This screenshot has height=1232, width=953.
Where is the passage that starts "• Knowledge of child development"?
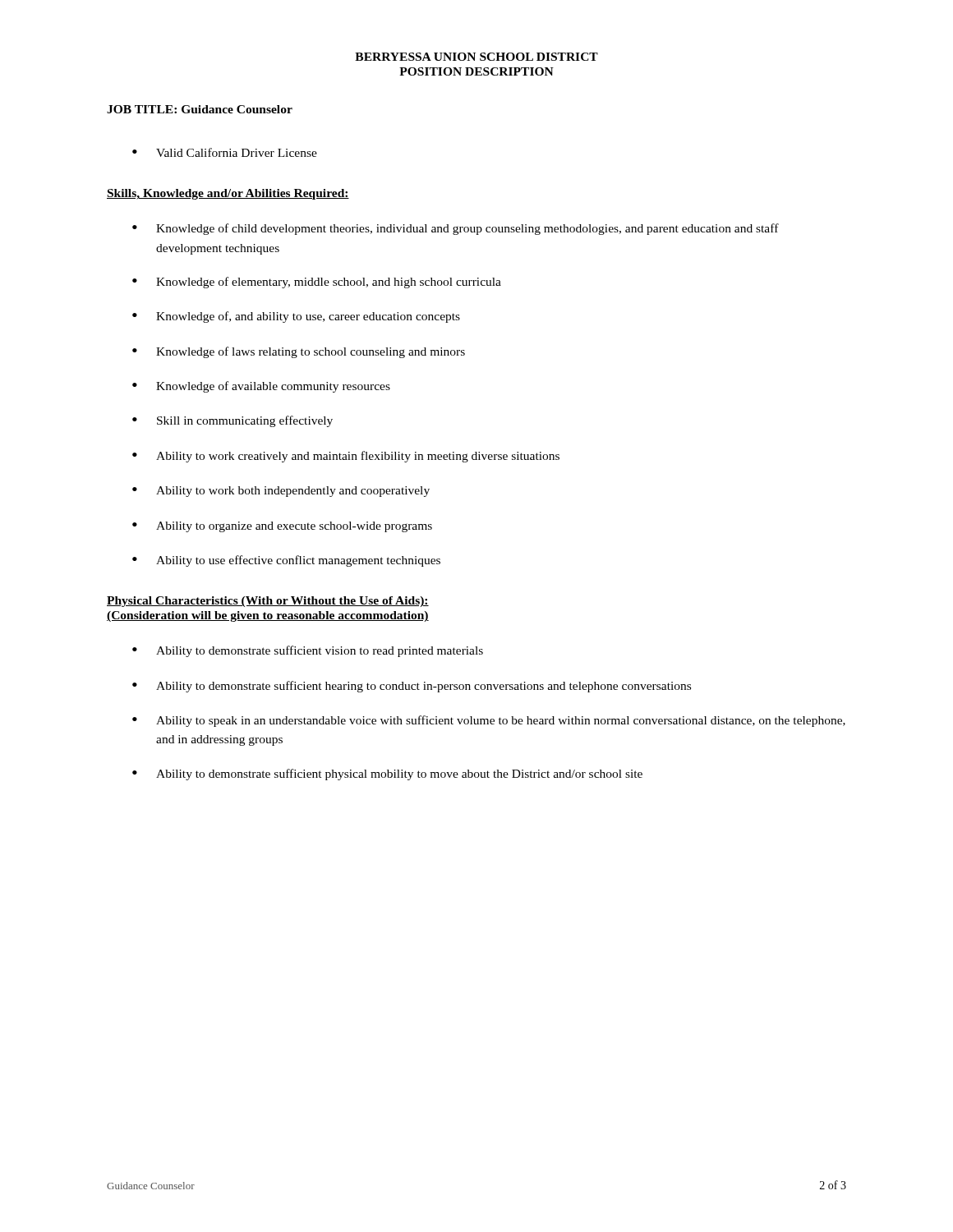[489, 238]
